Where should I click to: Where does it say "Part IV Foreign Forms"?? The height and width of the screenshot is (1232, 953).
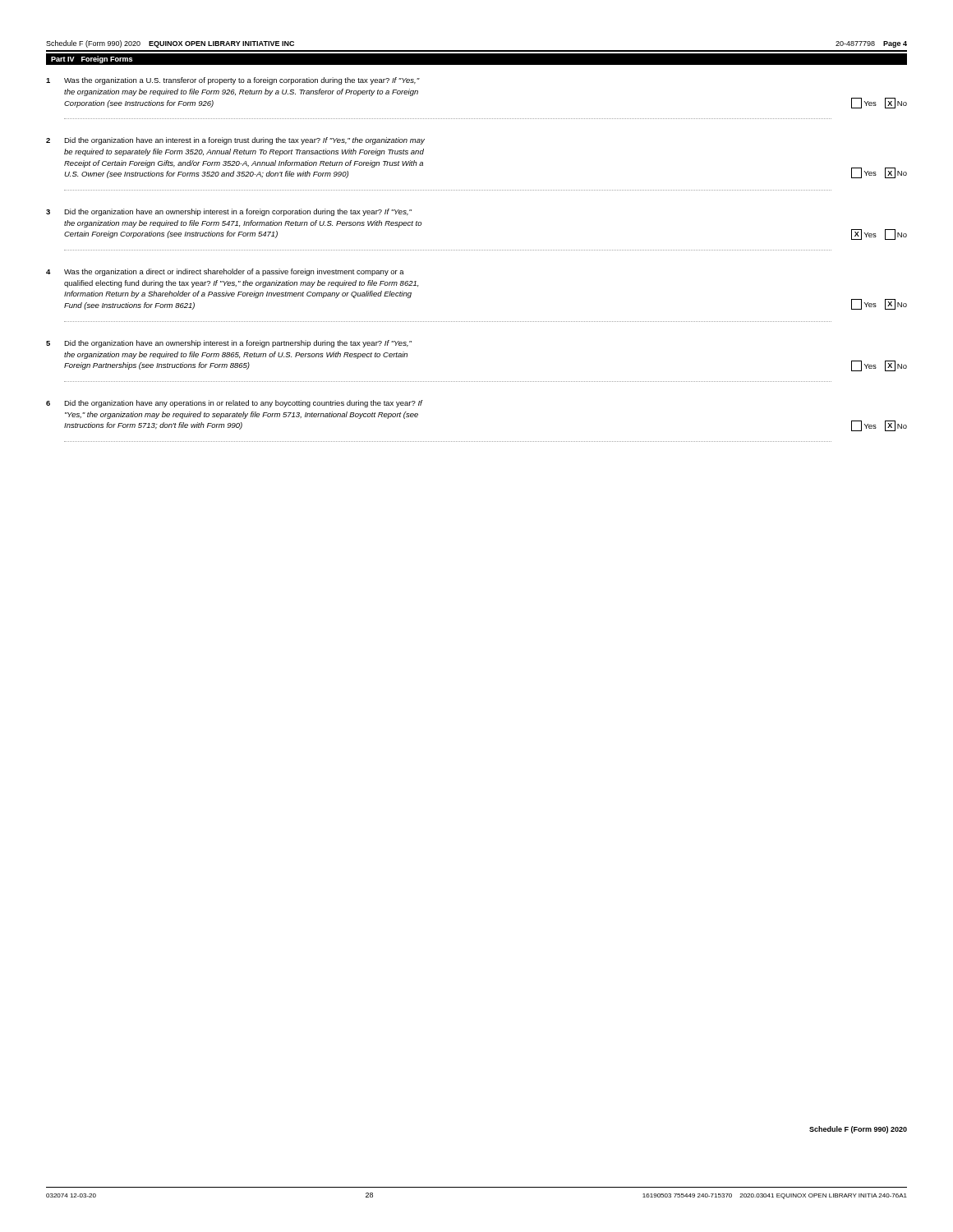[x=92, y=59]
